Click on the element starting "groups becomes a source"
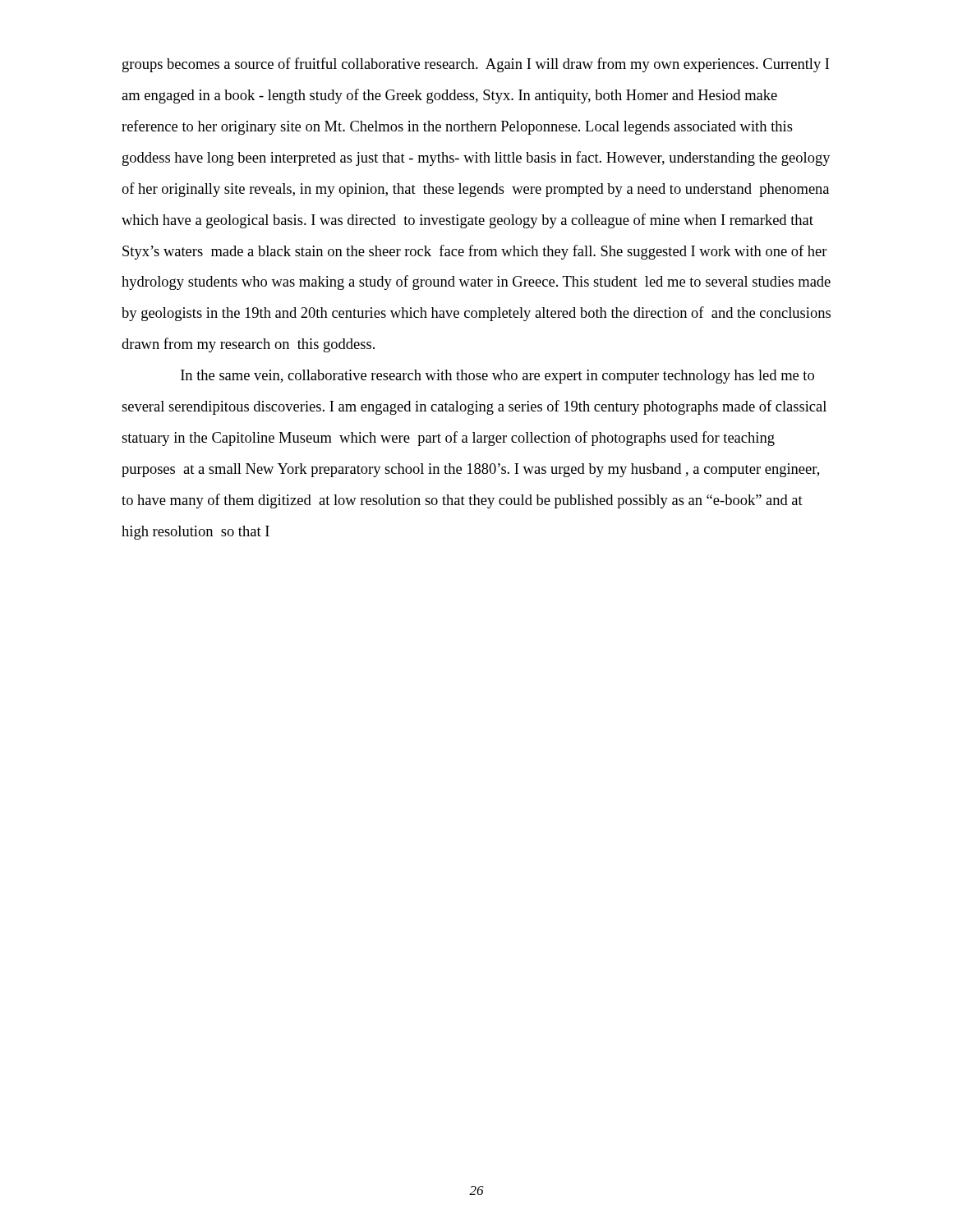The width and height of the screenshot is (953, 1232). tap(476, 65)
